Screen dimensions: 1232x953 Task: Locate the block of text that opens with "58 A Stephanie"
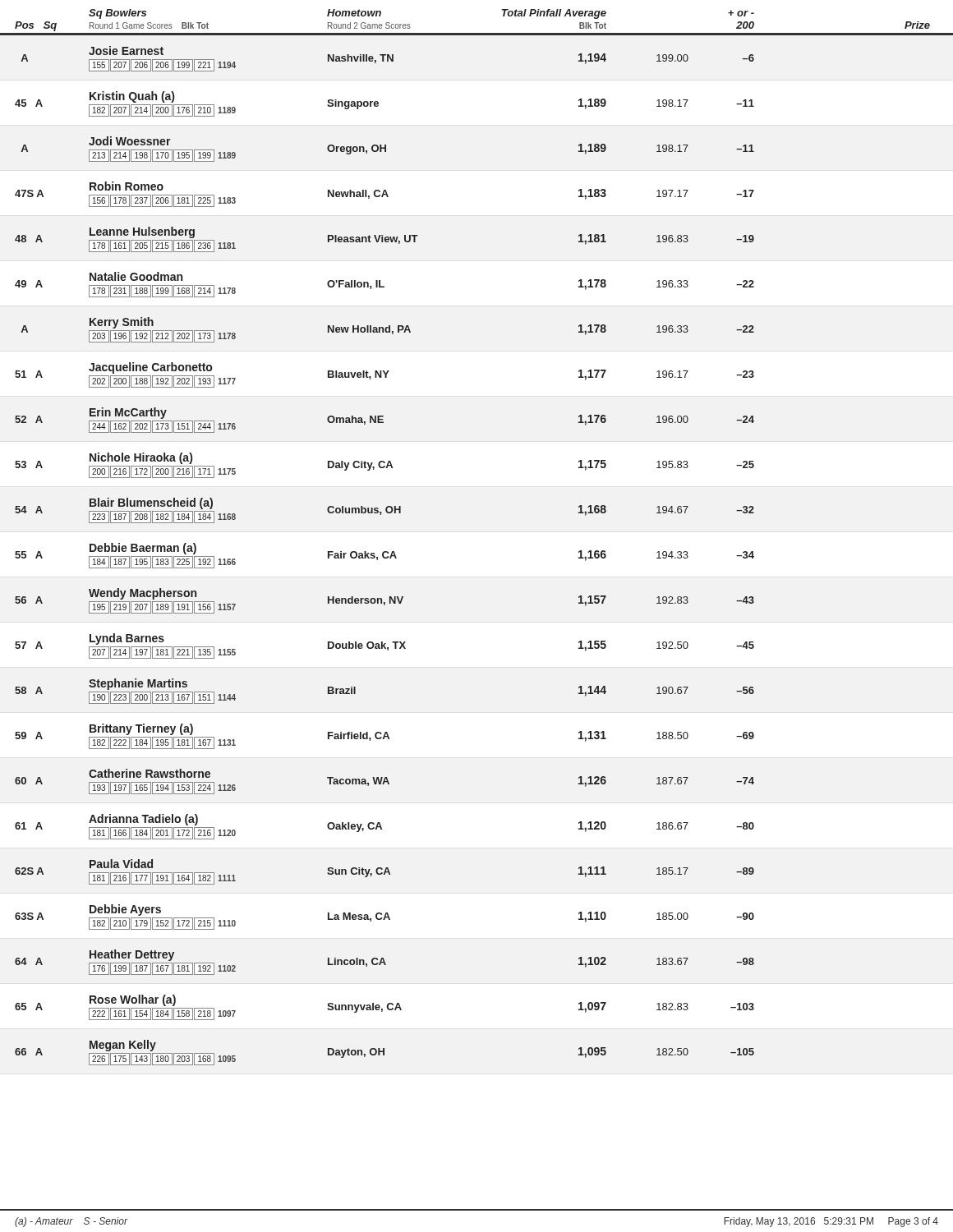pos(141,692)
